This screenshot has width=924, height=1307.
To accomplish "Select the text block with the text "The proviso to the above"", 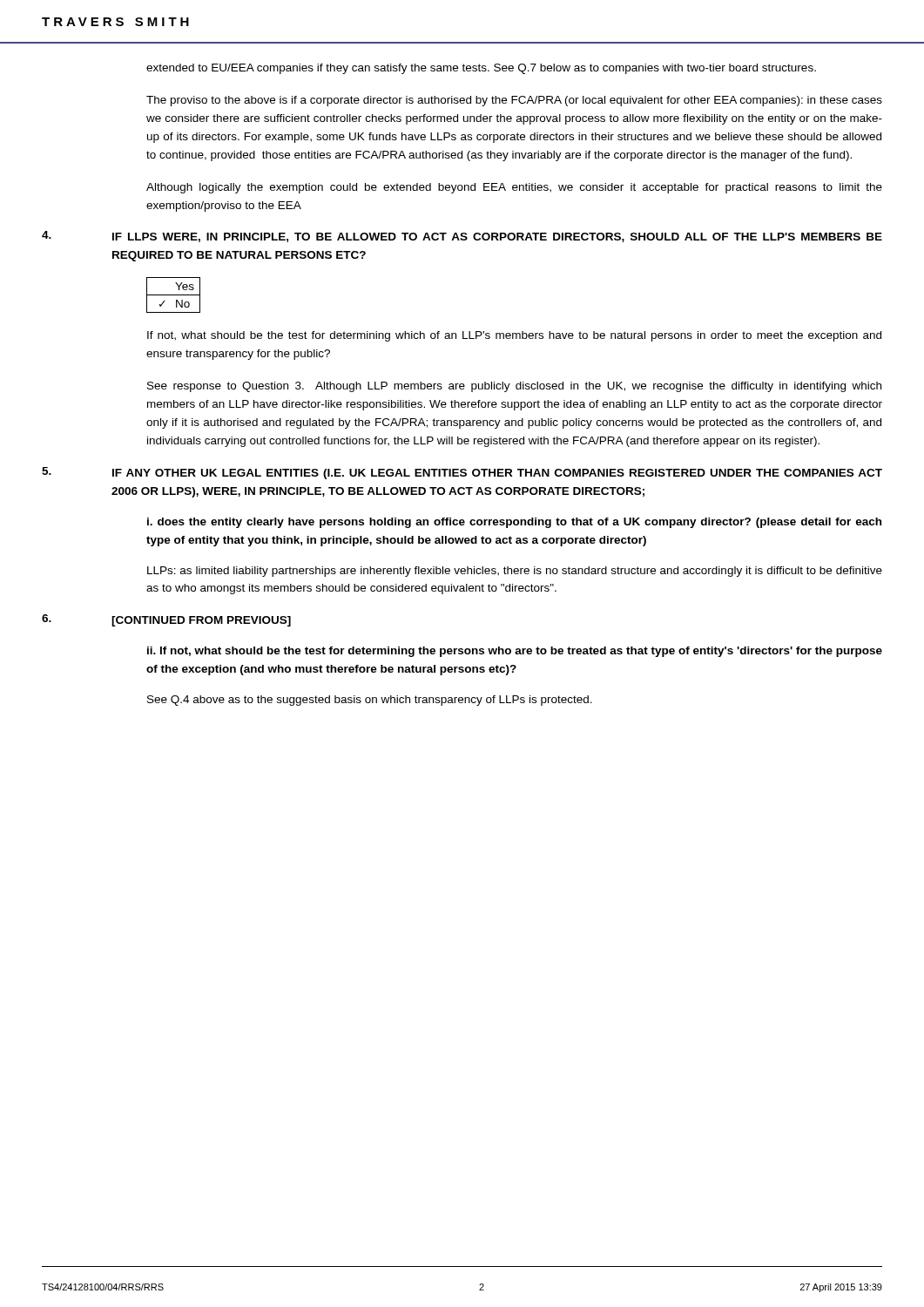I will click(514, 127).
